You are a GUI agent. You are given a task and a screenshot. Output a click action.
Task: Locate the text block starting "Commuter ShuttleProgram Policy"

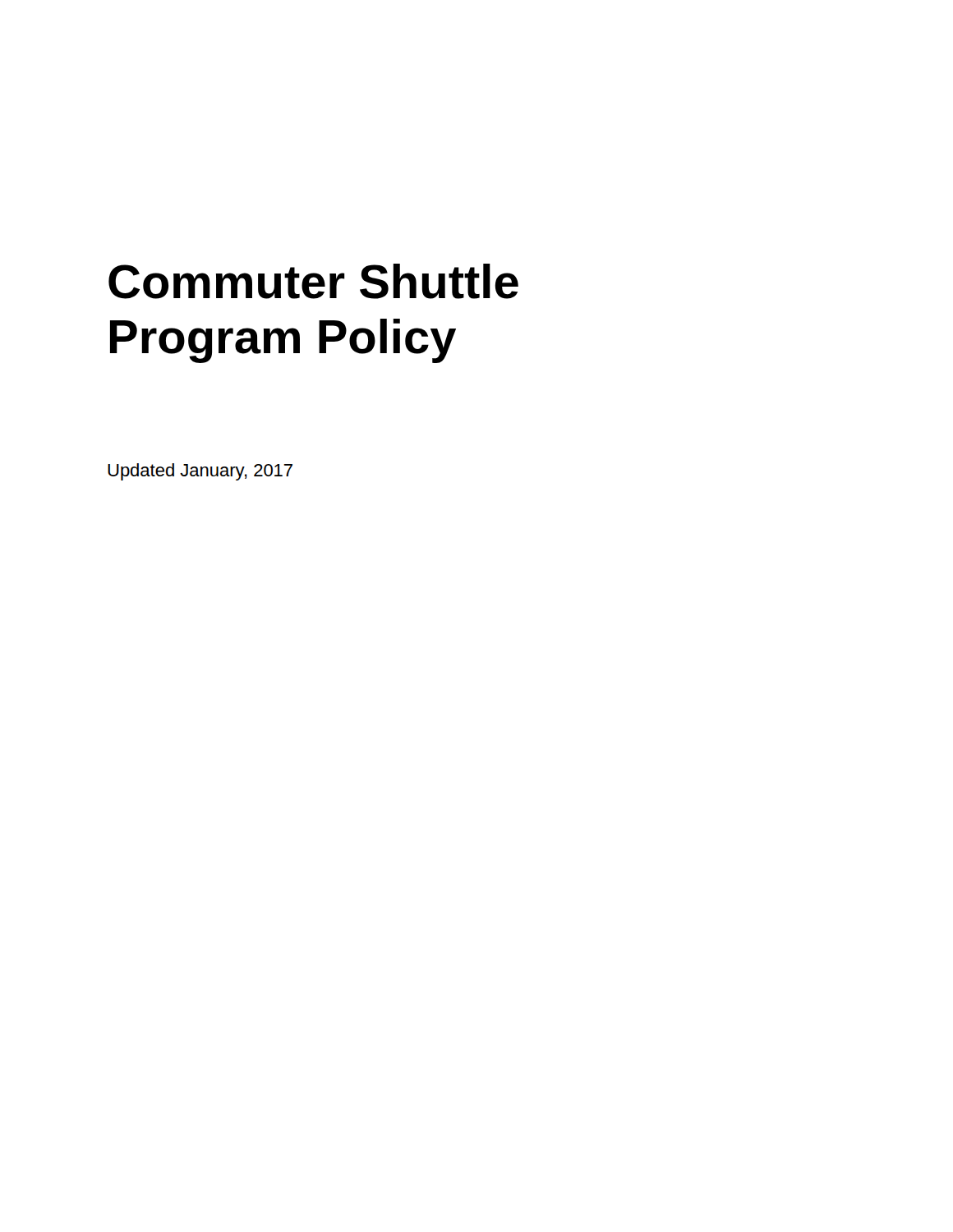(x=394, y=309)
